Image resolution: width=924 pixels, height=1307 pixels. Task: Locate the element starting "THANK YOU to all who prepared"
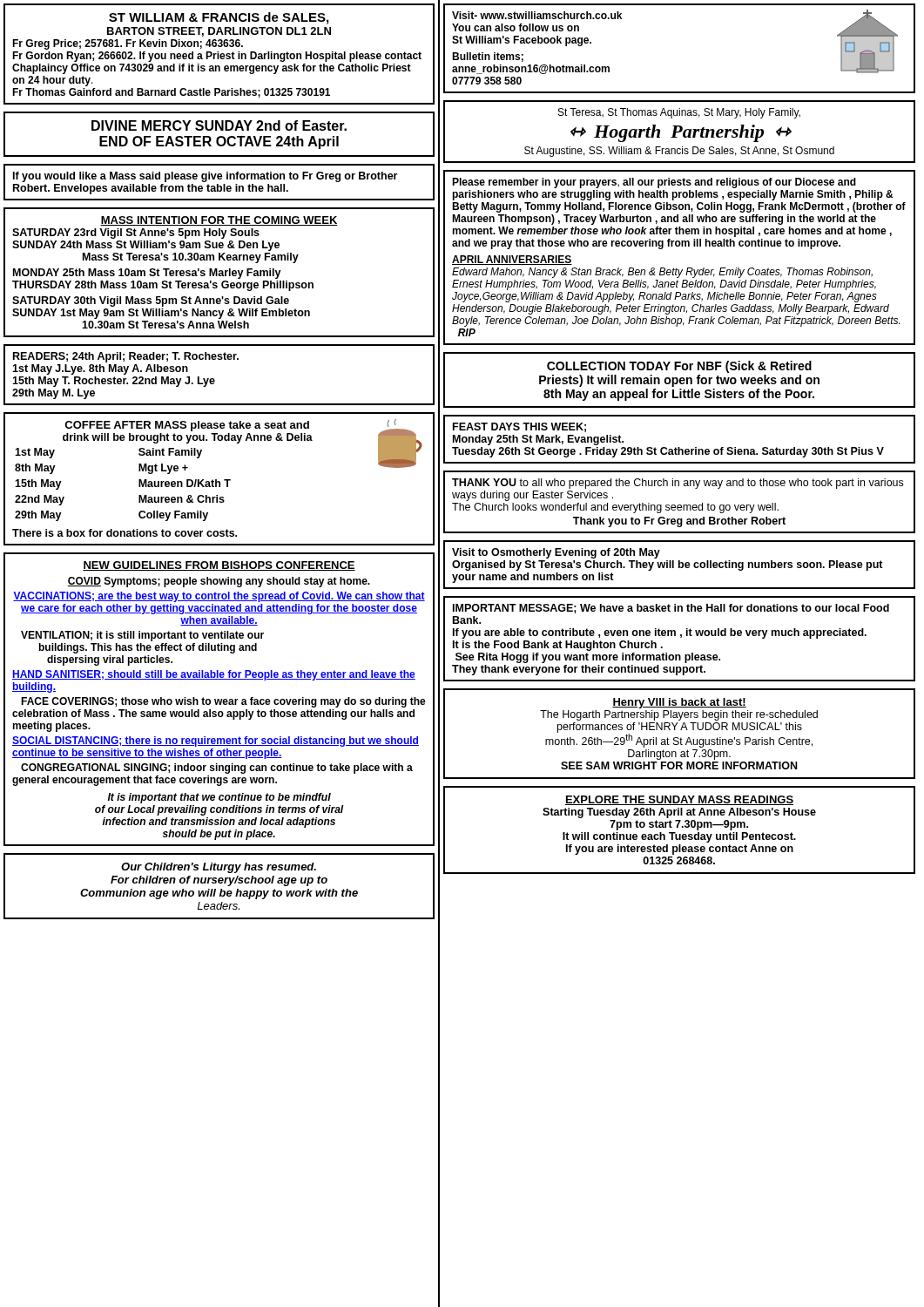(x=679, y=502)
